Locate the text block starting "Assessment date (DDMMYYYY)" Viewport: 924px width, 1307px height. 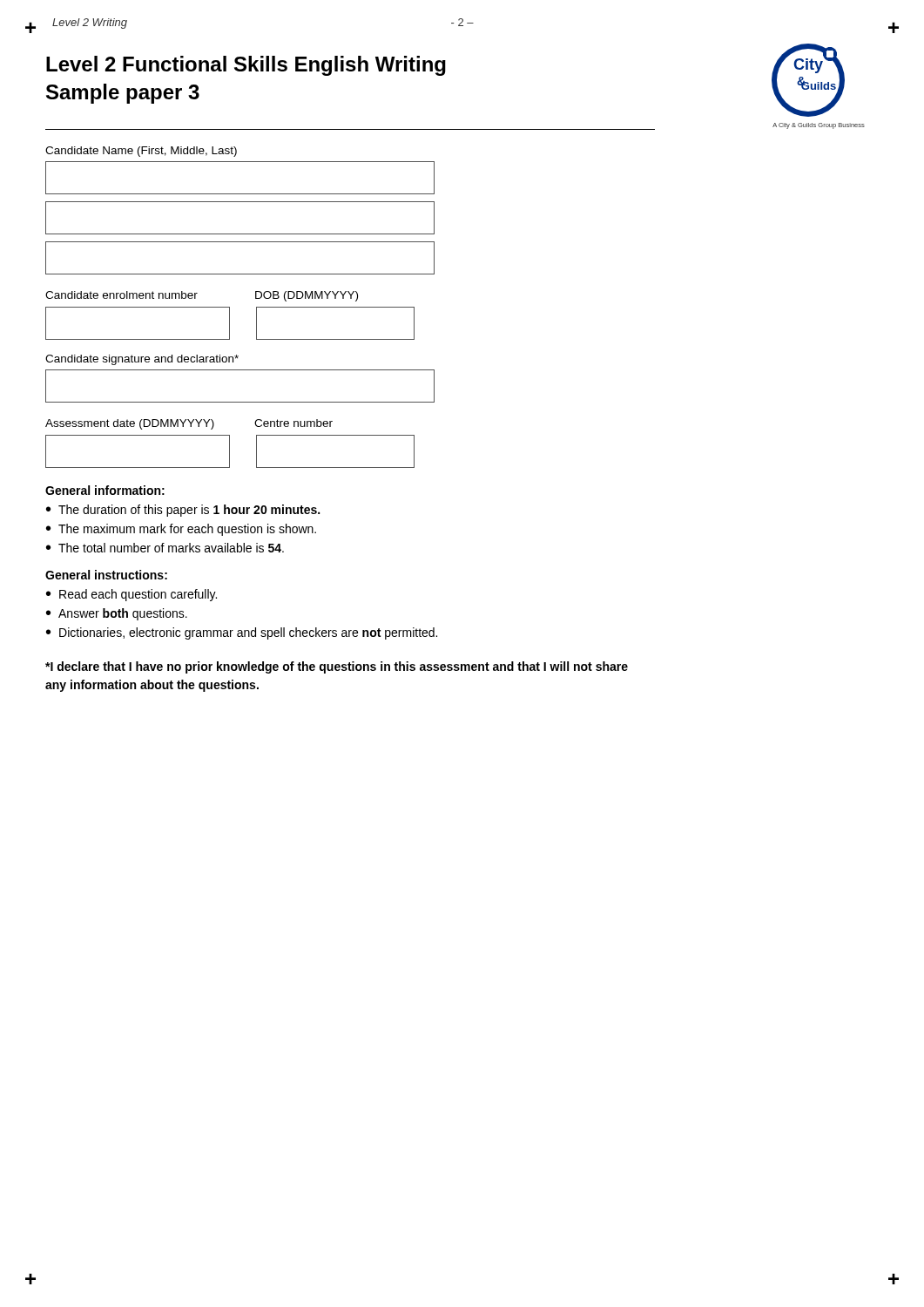coord(130,423)
